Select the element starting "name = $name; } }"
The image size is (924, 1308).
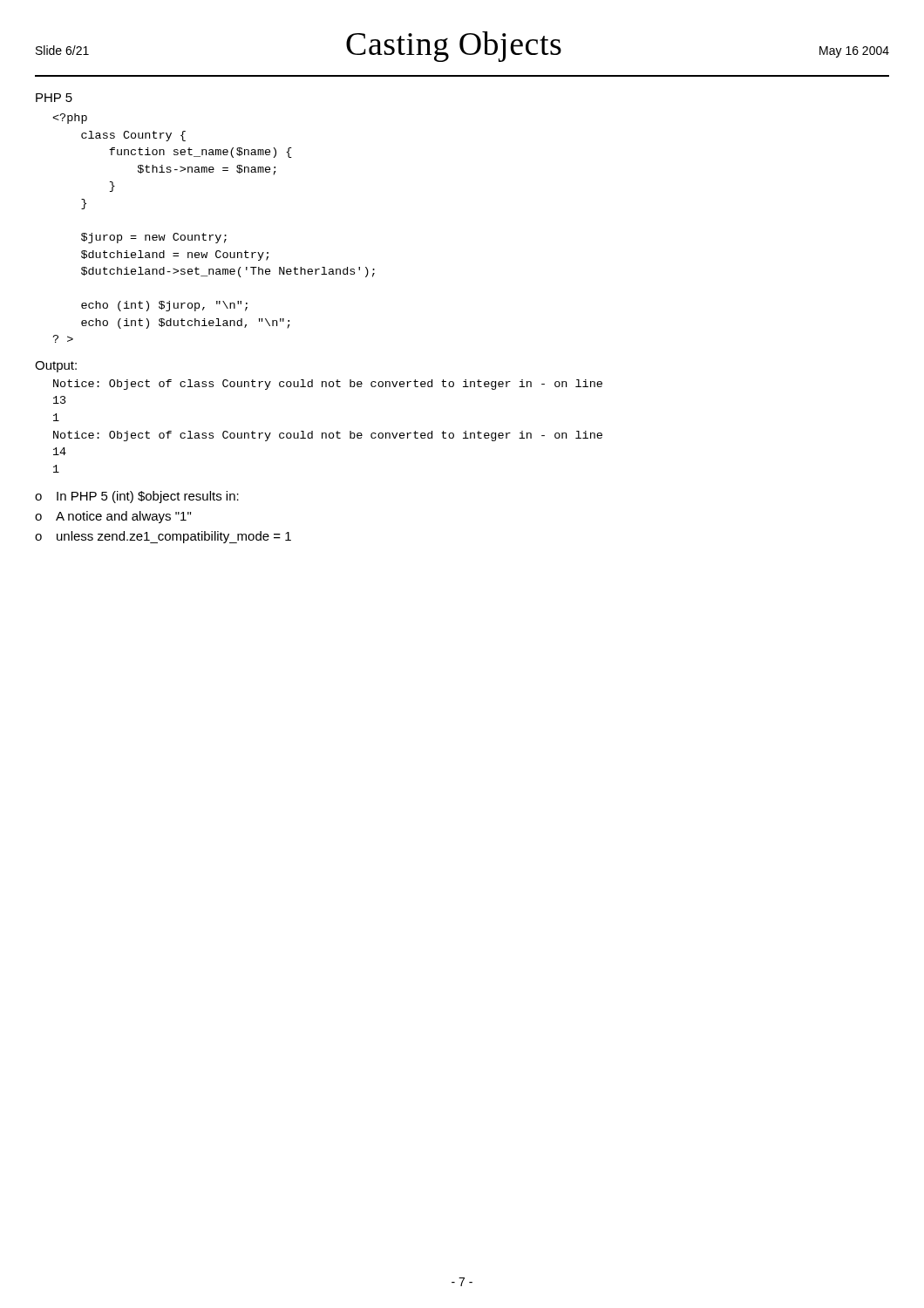coord(215,229)
